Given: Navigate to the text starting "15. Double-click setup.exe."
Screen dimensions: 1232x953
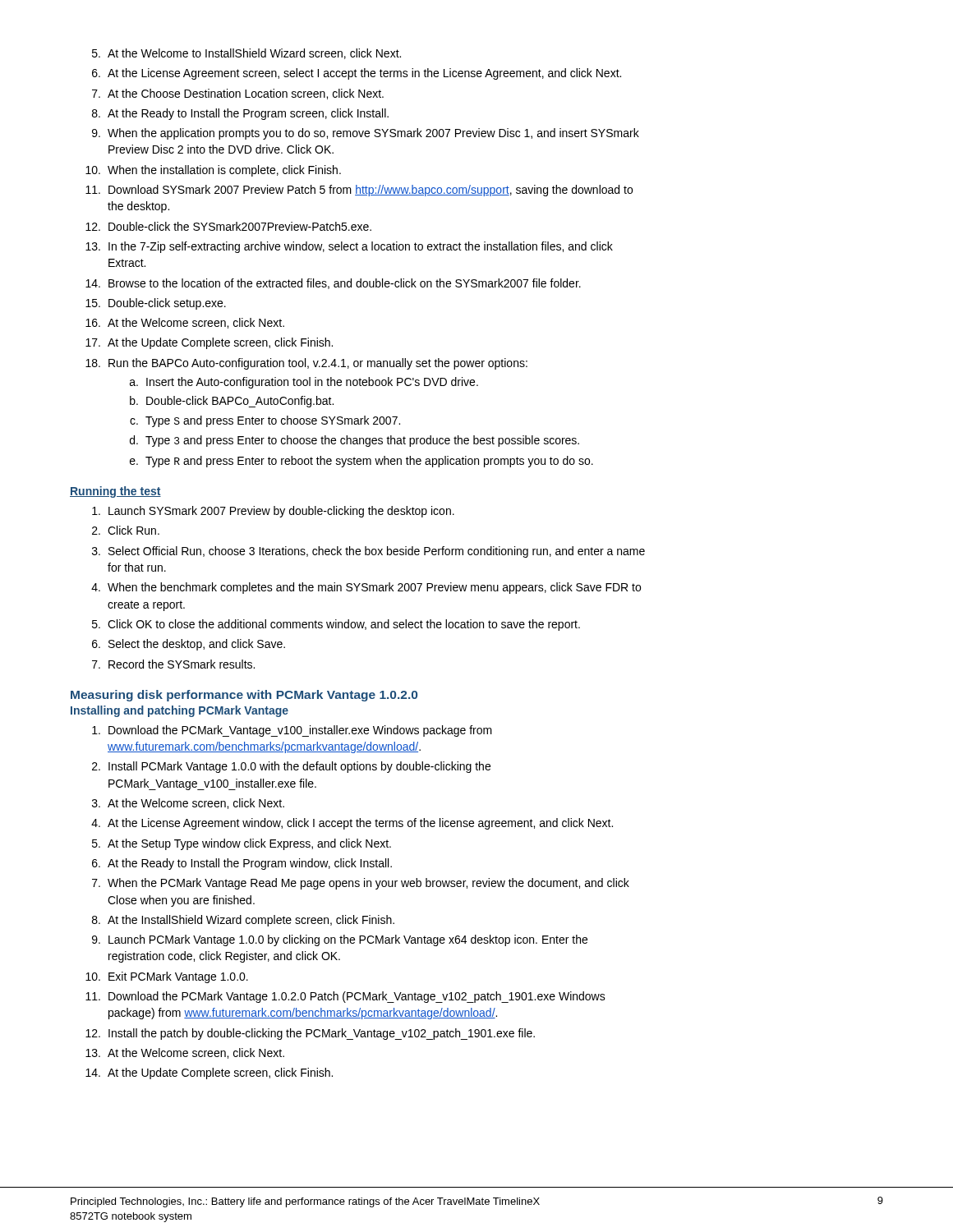Looking at the screenshot, I should 156,304.
